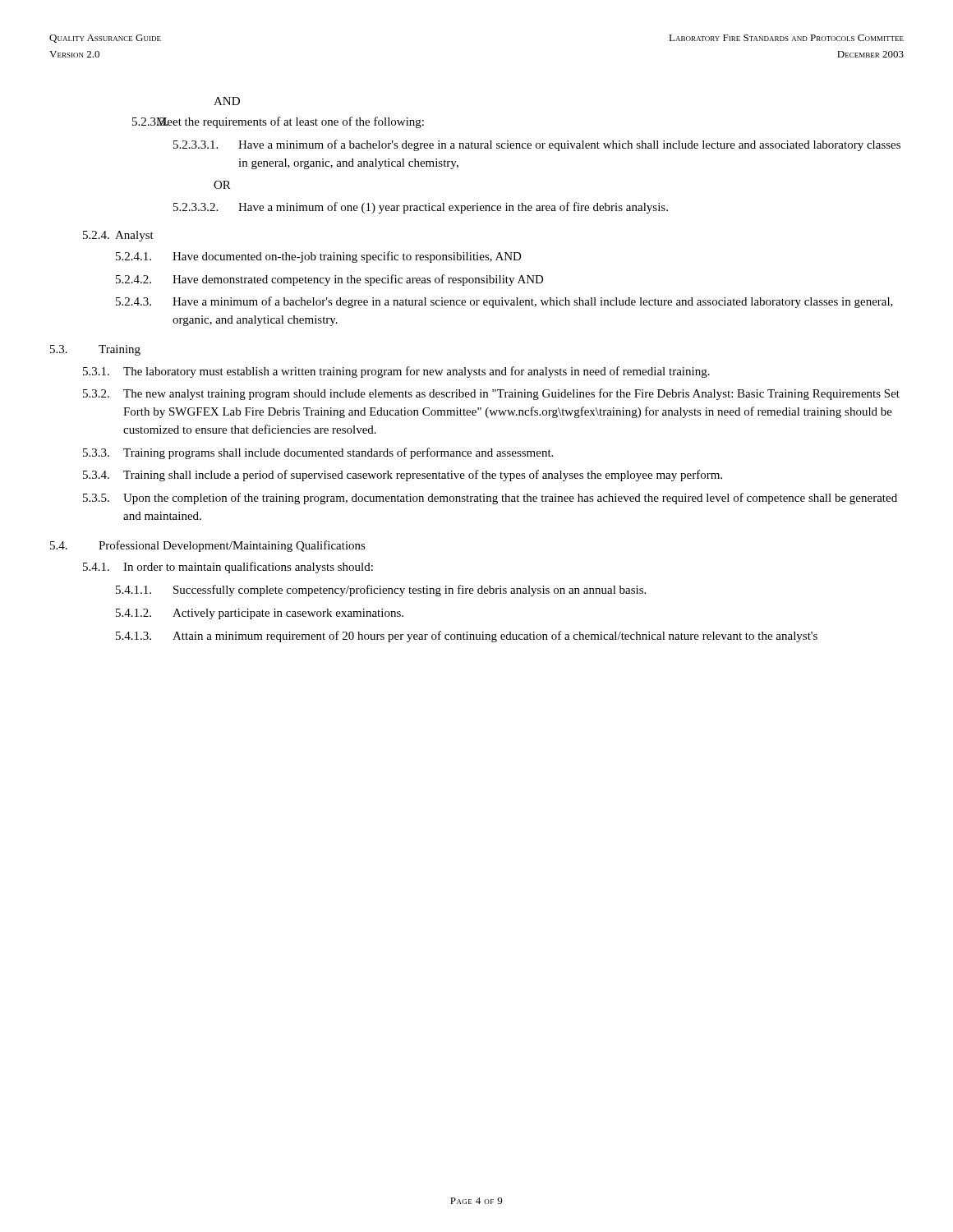This screenshot has height=1232, width=953.
Task: Find the list item with the text "5.2.4.3. Have a"
Action: coord(476,311)
